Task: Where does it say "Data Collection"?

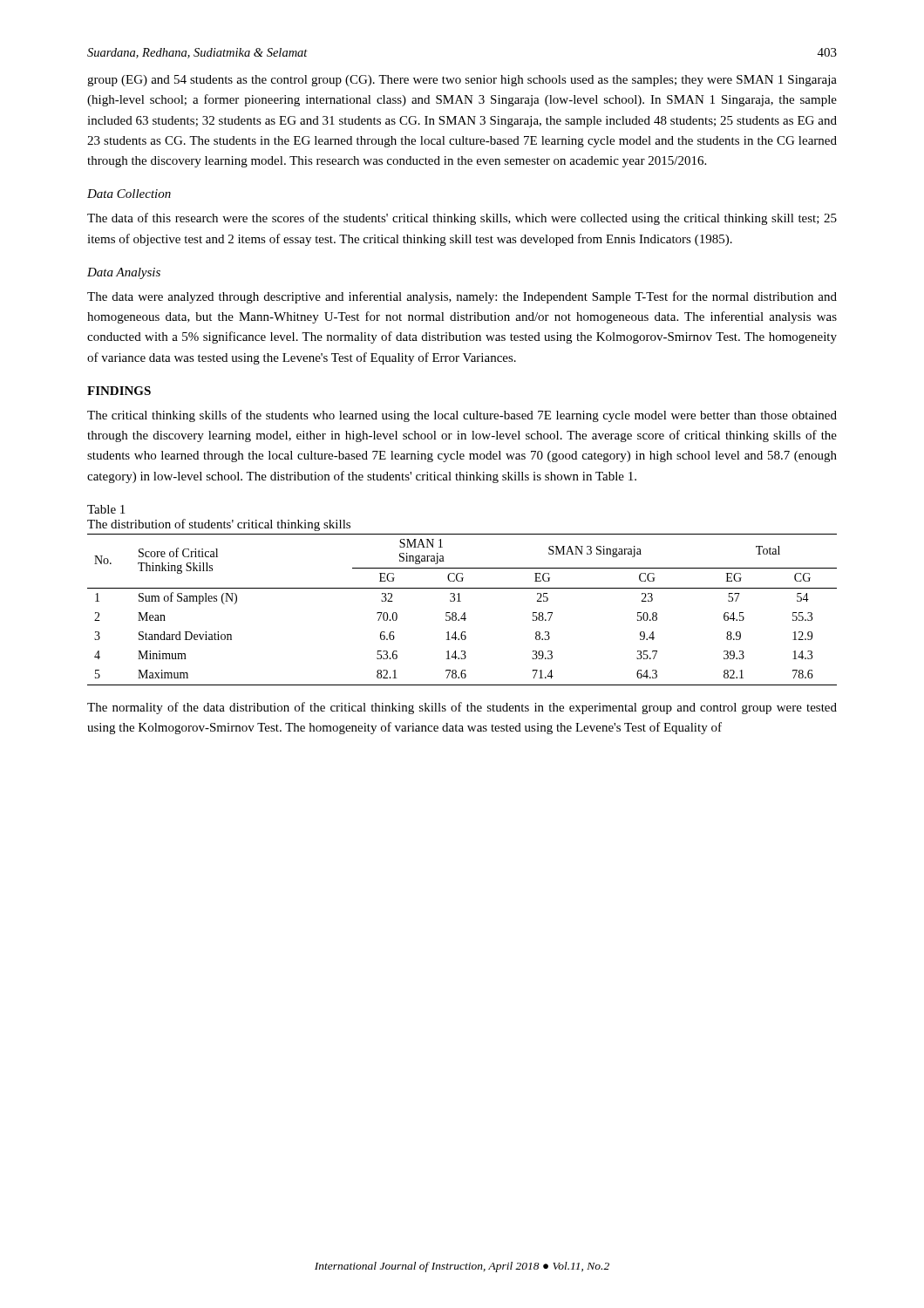Action: pos(129,194)
